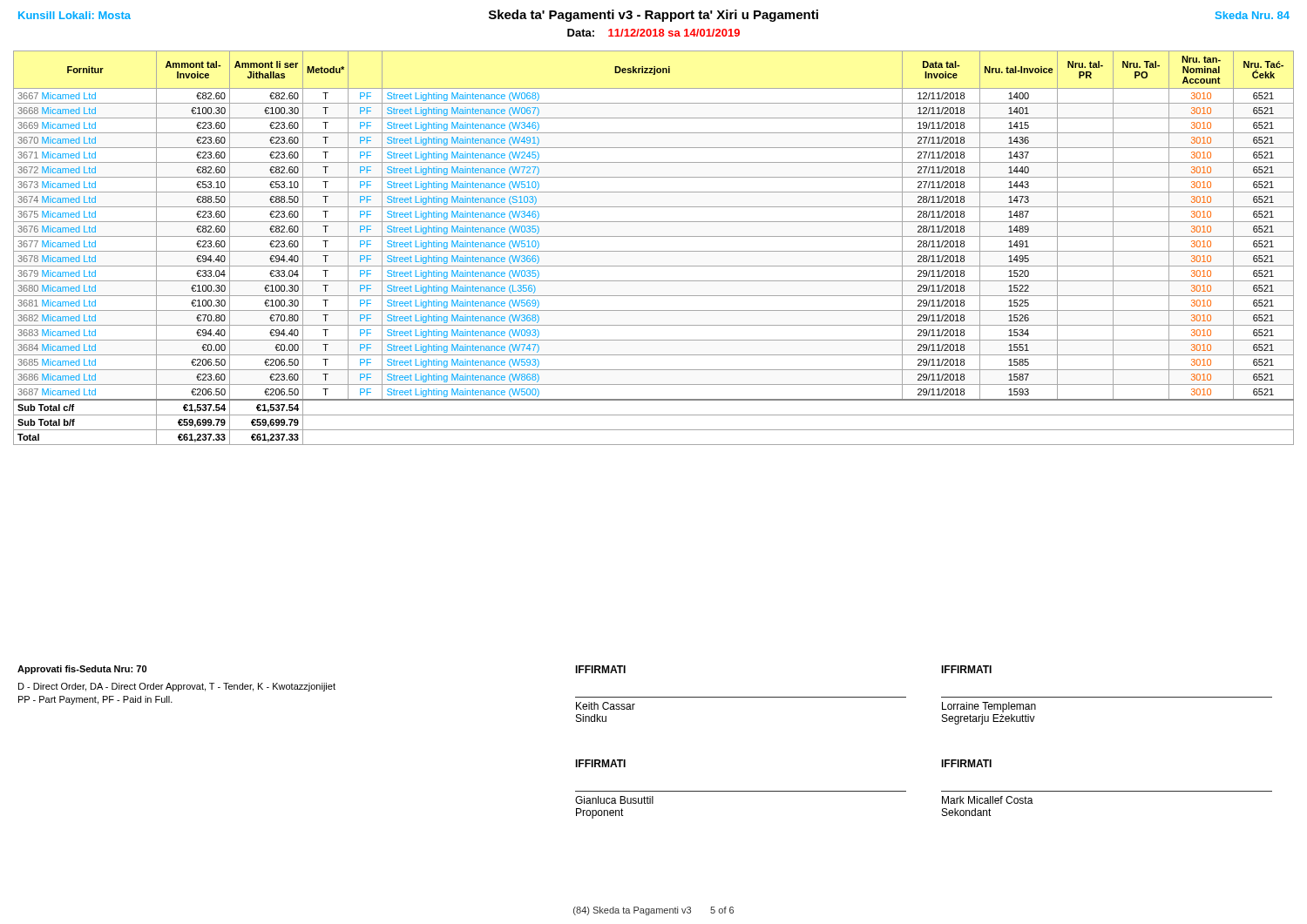Point to "Data: 11/12/2018 sa 14/01/2019"
The width and height of the screenshot is (1307, 924).
point(654,33)
